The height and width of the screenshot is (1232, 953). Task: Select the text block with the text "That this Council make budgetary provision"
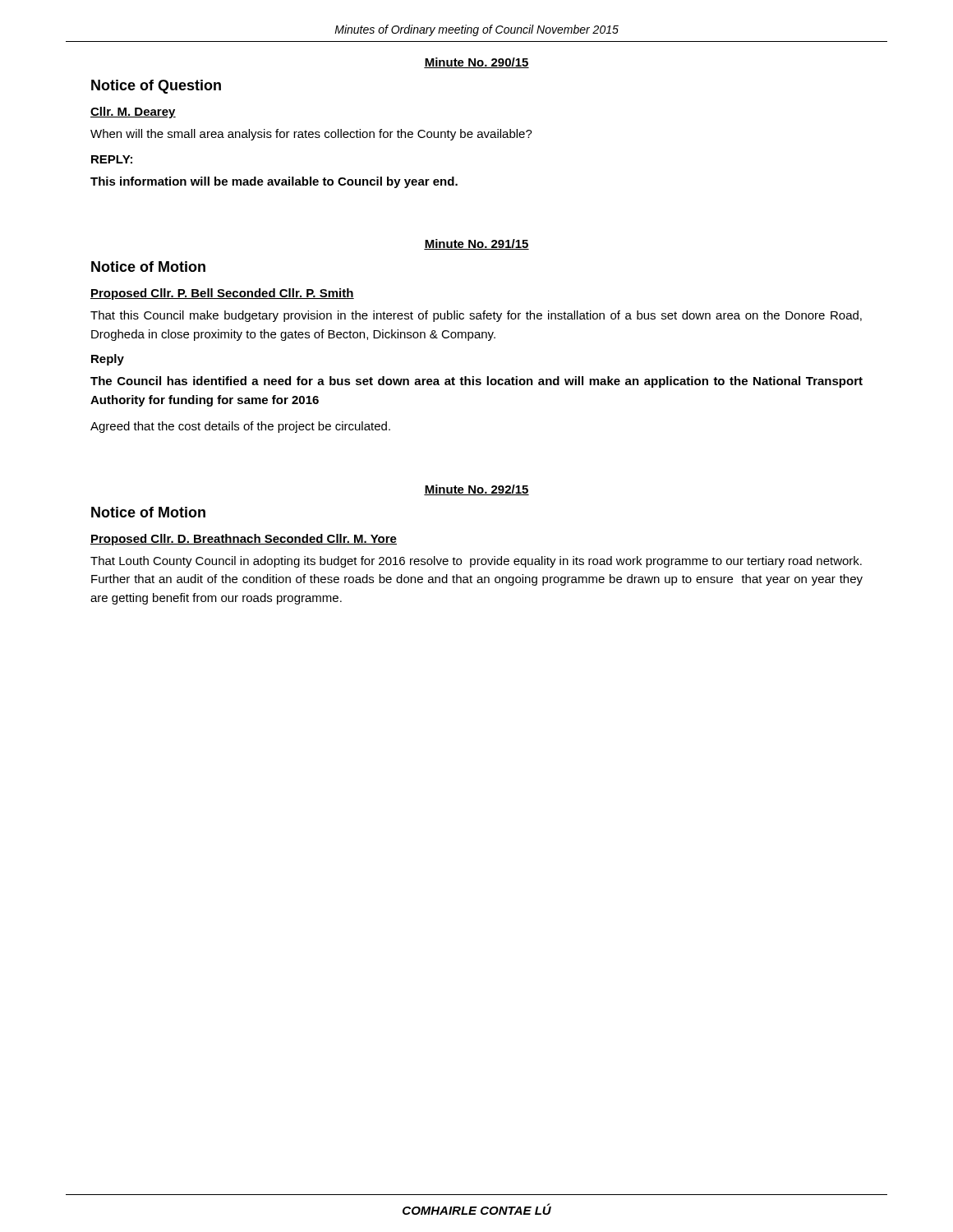click(476, 324)
